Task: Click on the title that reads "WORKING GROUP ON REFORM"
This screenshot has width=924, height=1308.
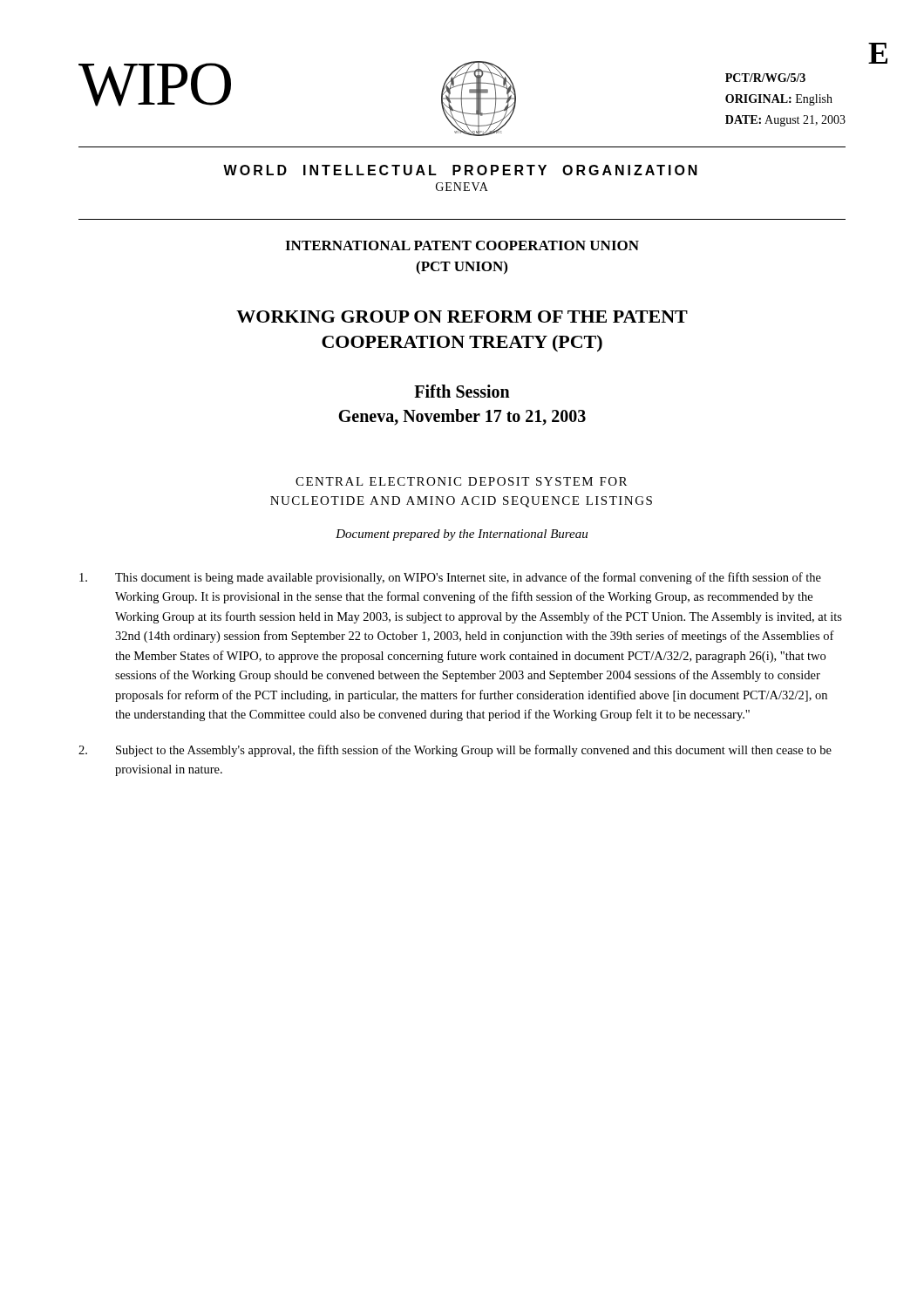Action: pos(462,329)
